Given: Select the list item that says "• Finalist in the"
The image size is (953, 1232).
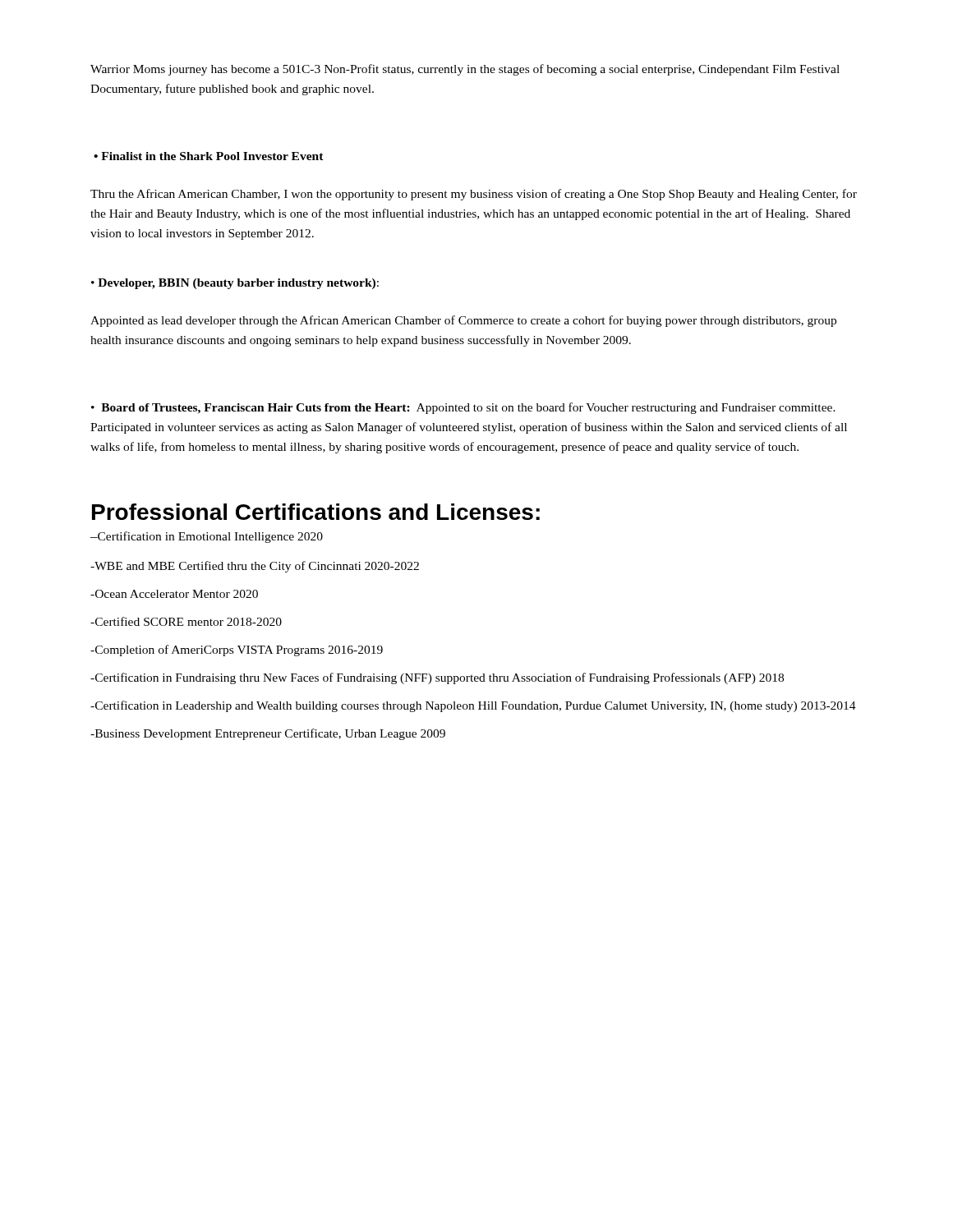Looking at the screenshot, I should point(207,156).
